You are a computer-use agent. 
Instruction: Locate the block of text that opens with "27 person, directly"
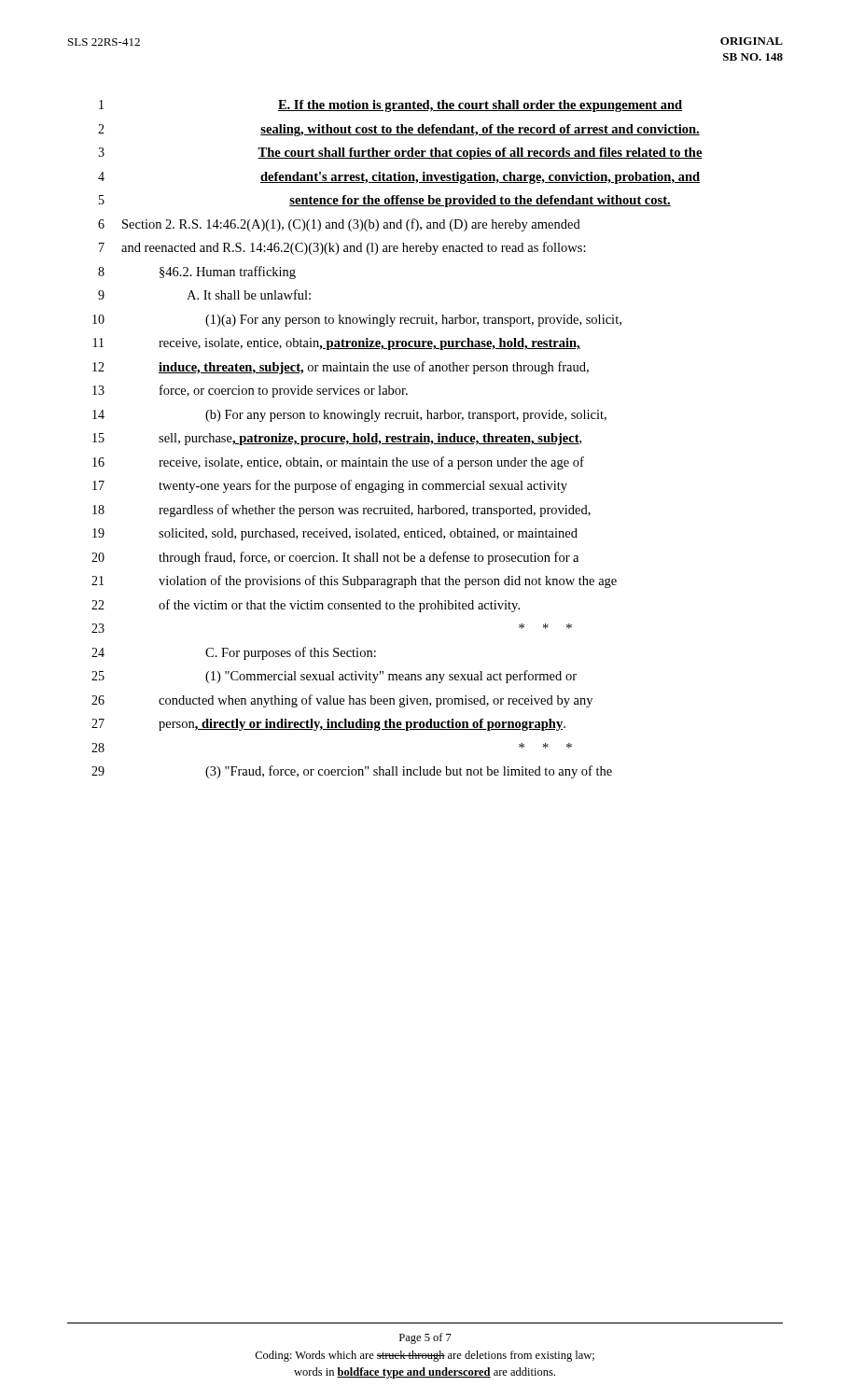pyautogui.click(x=425, y=724)
